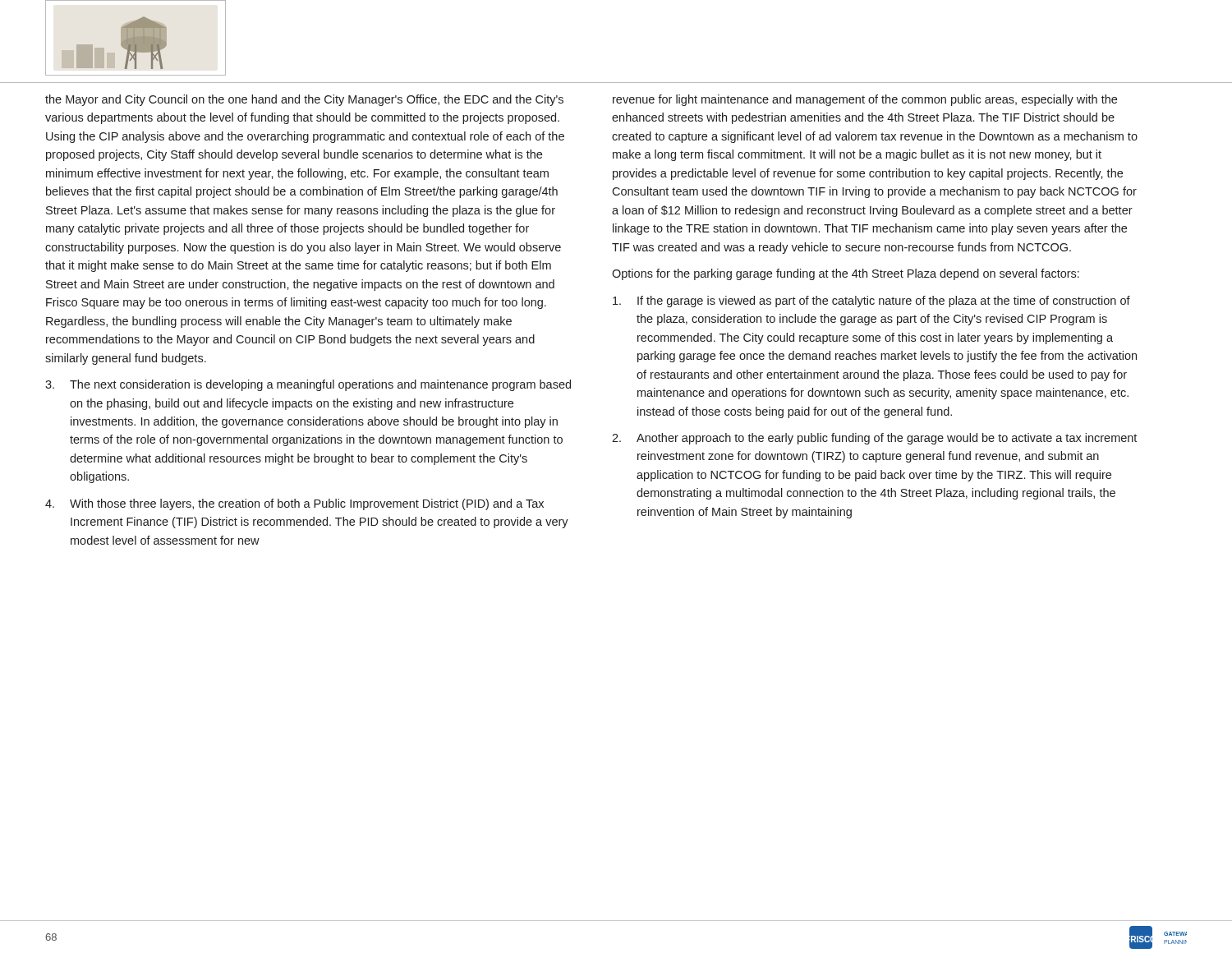
Task: Navigate to the text starting "Options for the parking garage funding at"
Action: click(846, 274)
